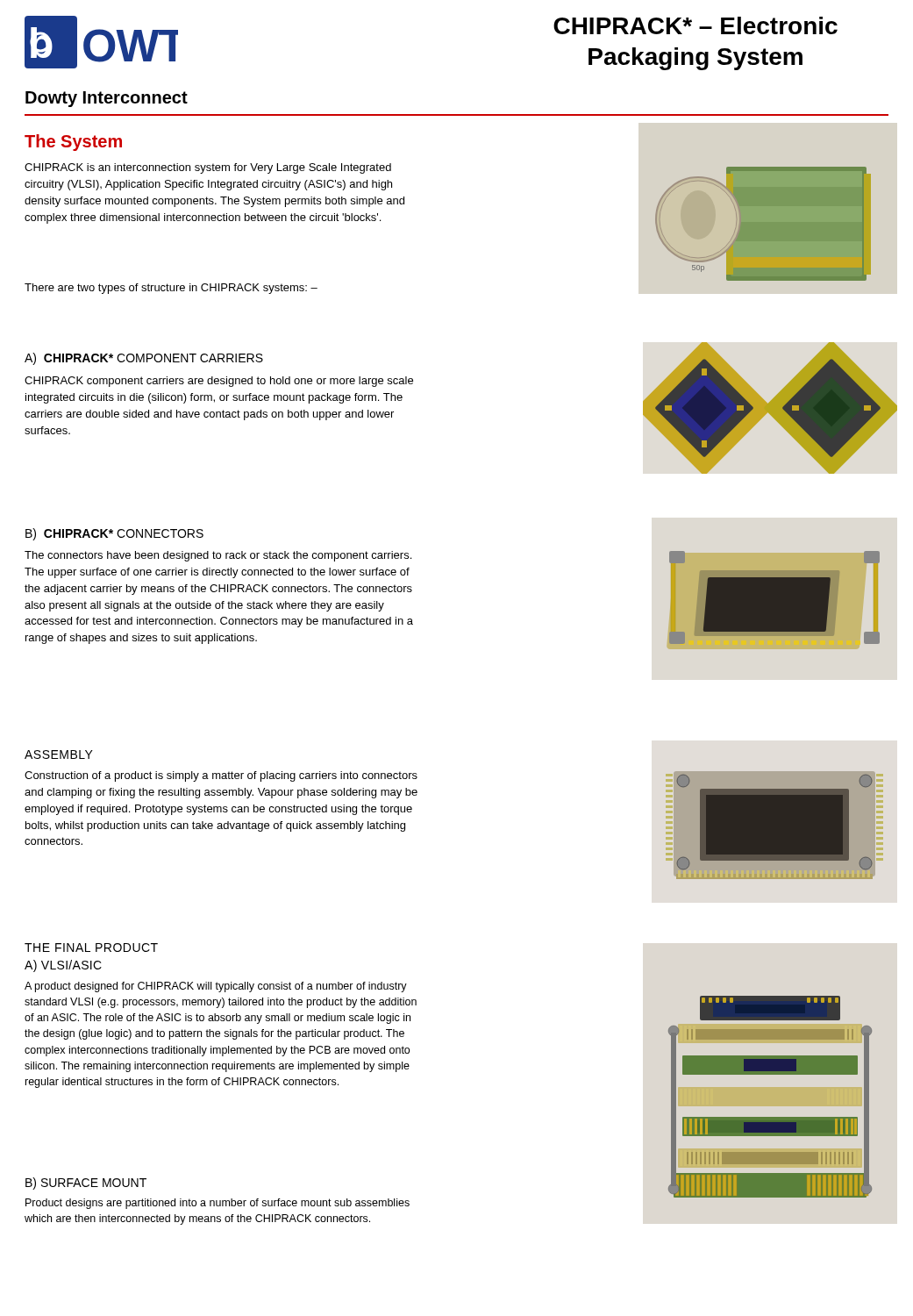Image resolution: width=913 pixels, height=1316 pixels.
Task: Find "The System" on this page
Action: (74, 141)
